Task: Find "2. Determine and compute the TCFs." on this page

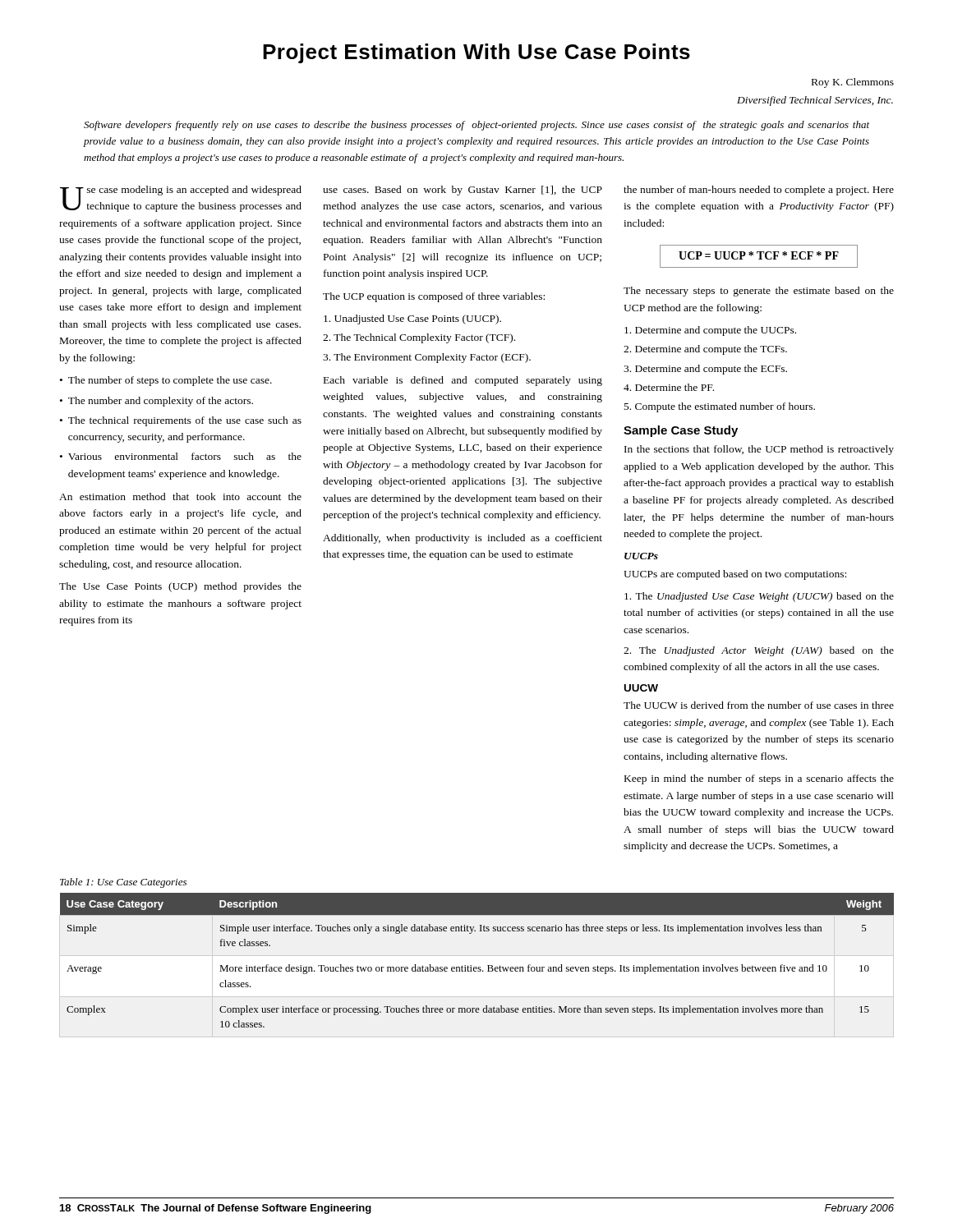Action: pos(706,349)
